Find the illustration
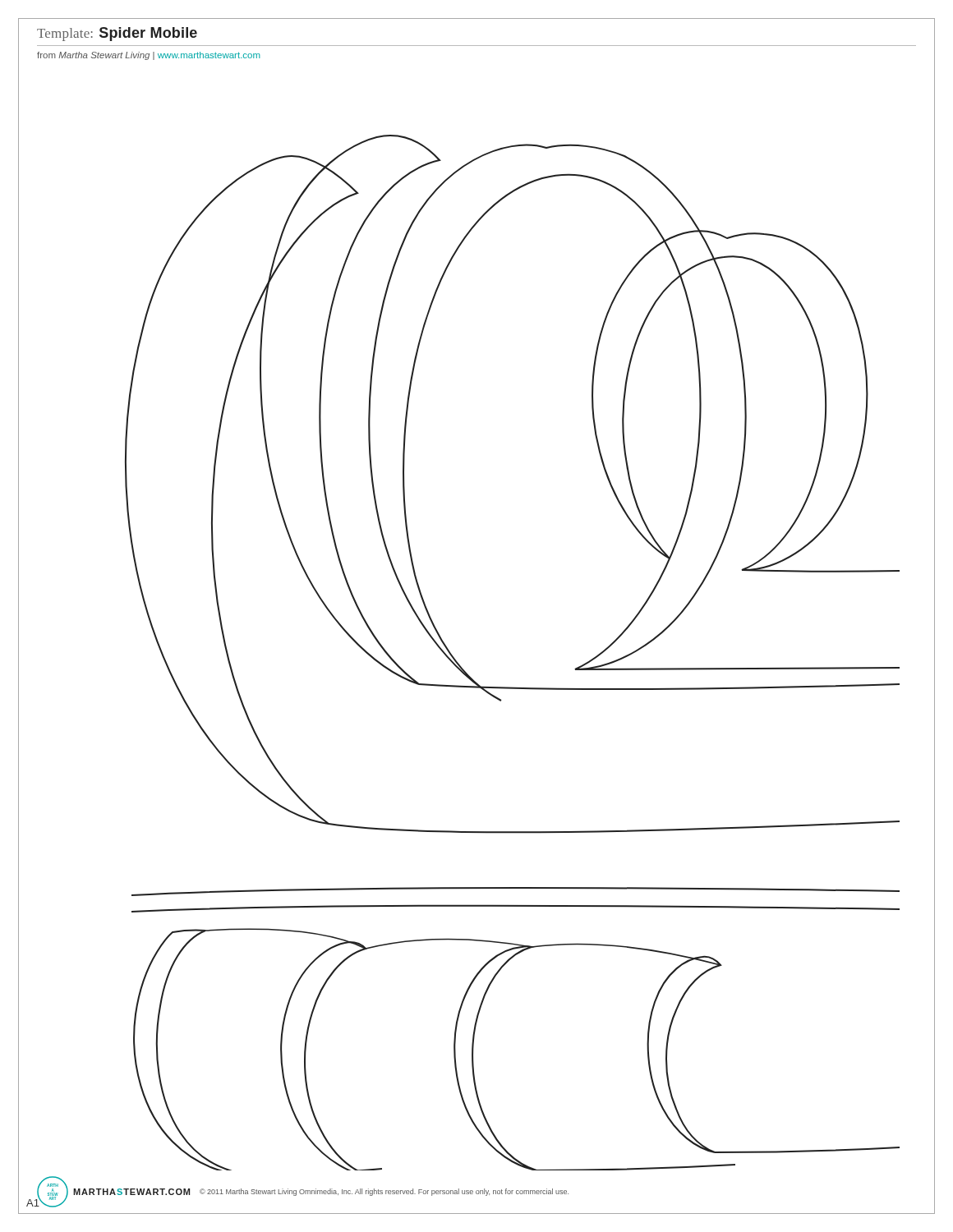Image resolution: width=953 pixels, height=1232 pixels. [476, 624]
